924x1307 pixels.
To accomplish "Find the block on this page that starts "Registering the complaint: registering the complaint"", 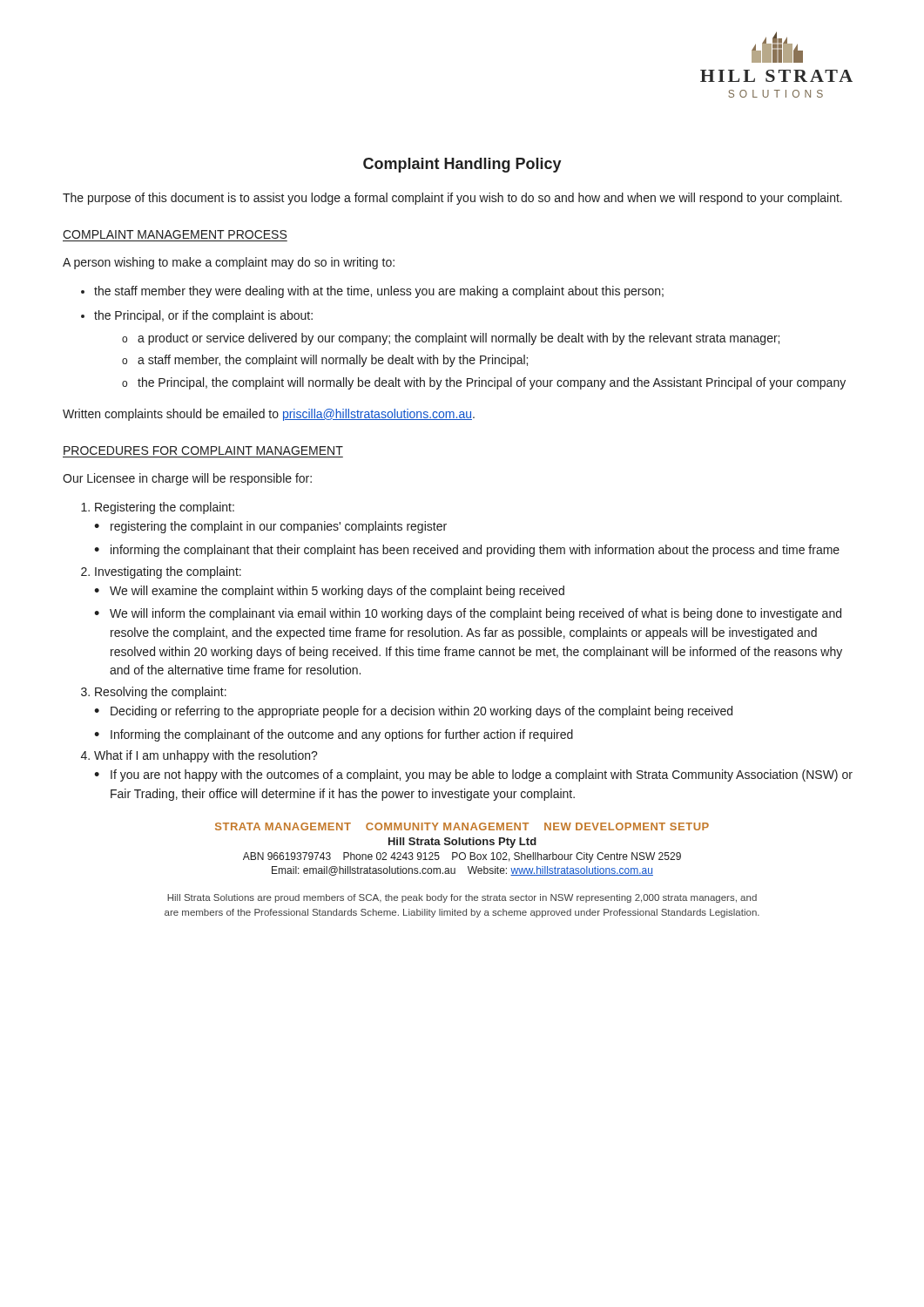I will coord(165,508).
